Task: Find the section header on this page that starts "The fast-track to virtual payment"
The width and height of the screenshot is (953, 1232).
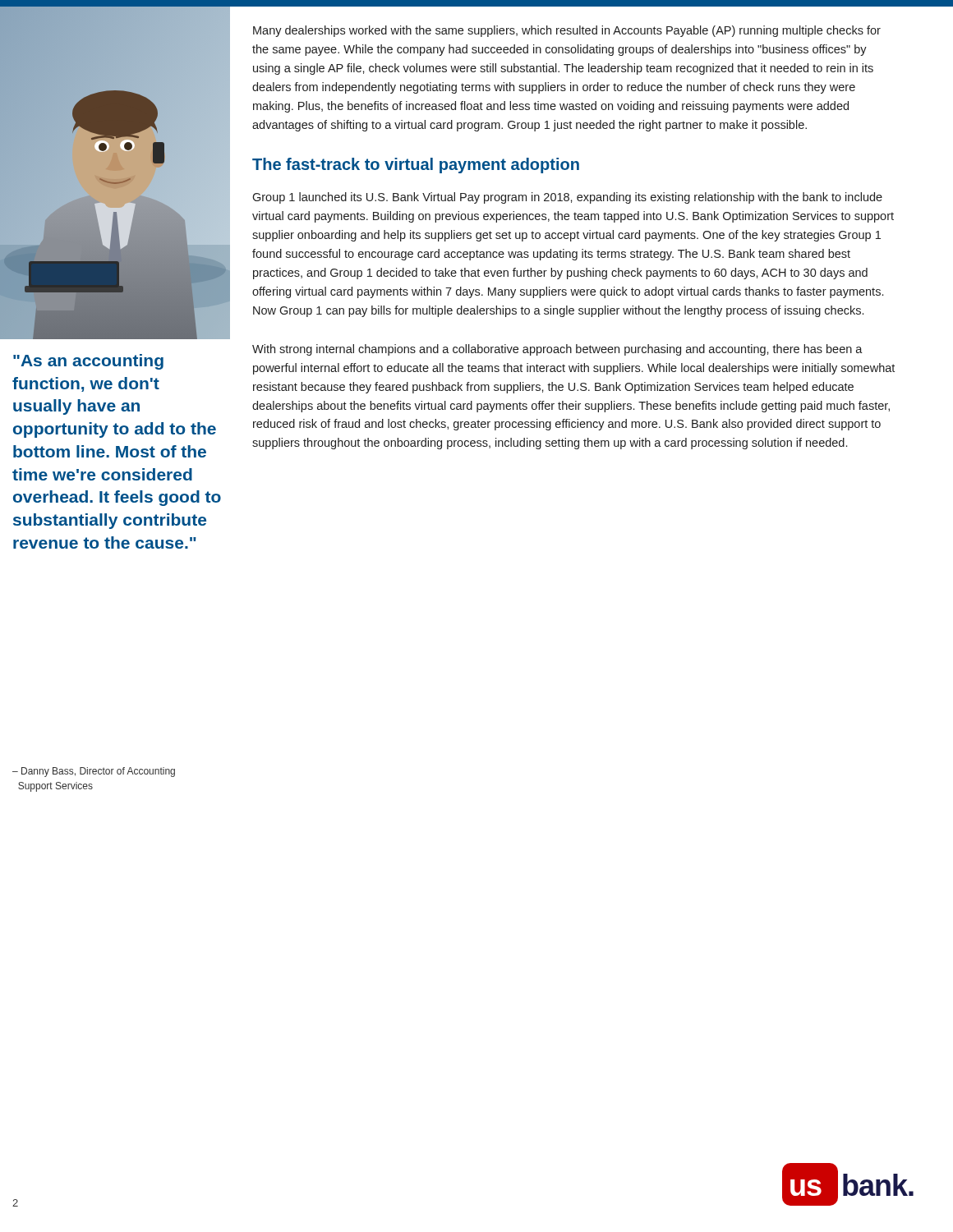Action: point(416,165)
